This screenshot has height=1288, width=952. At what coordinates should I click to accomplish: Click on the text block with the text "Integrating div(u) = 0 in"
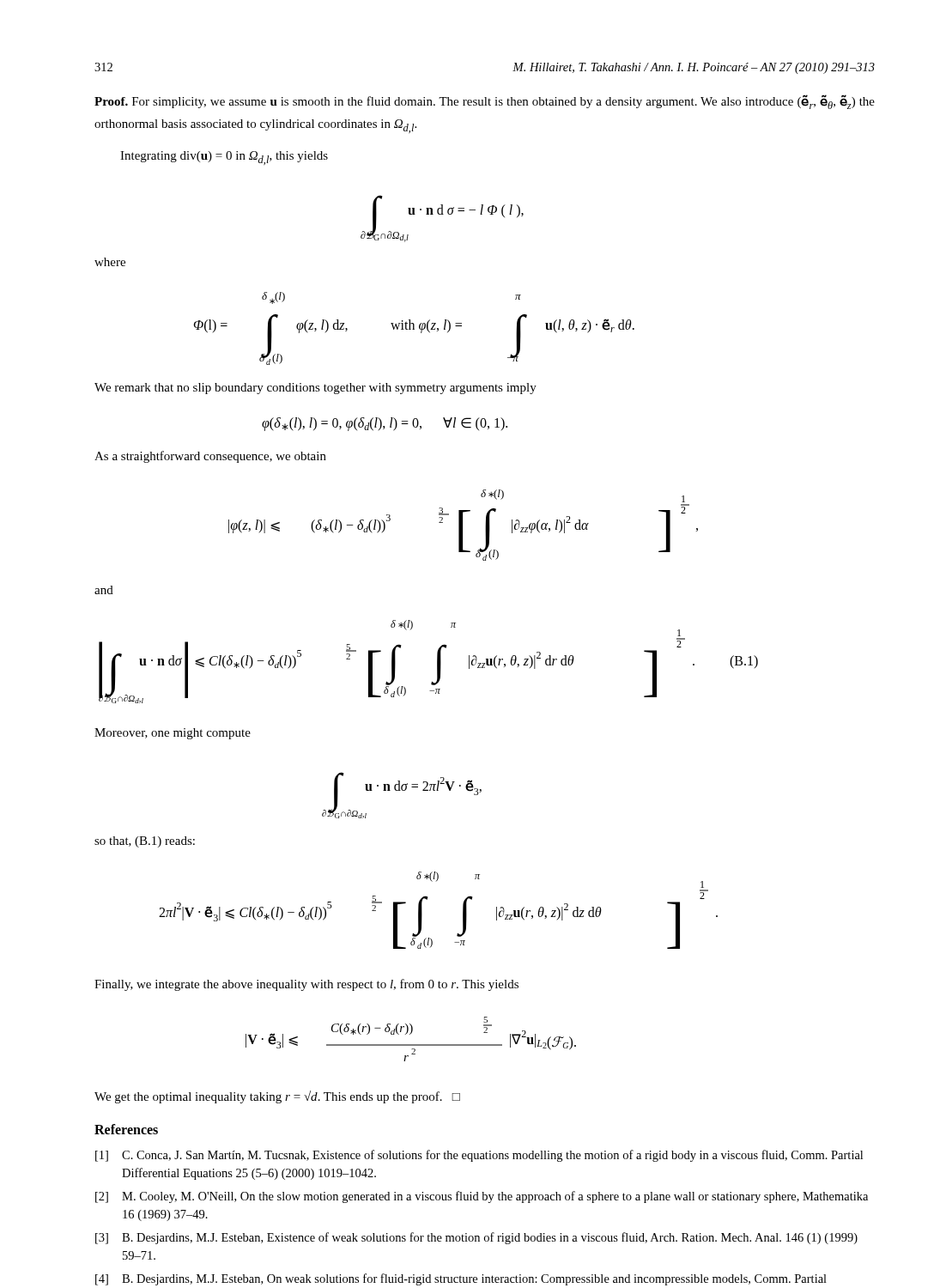point(224,157)
